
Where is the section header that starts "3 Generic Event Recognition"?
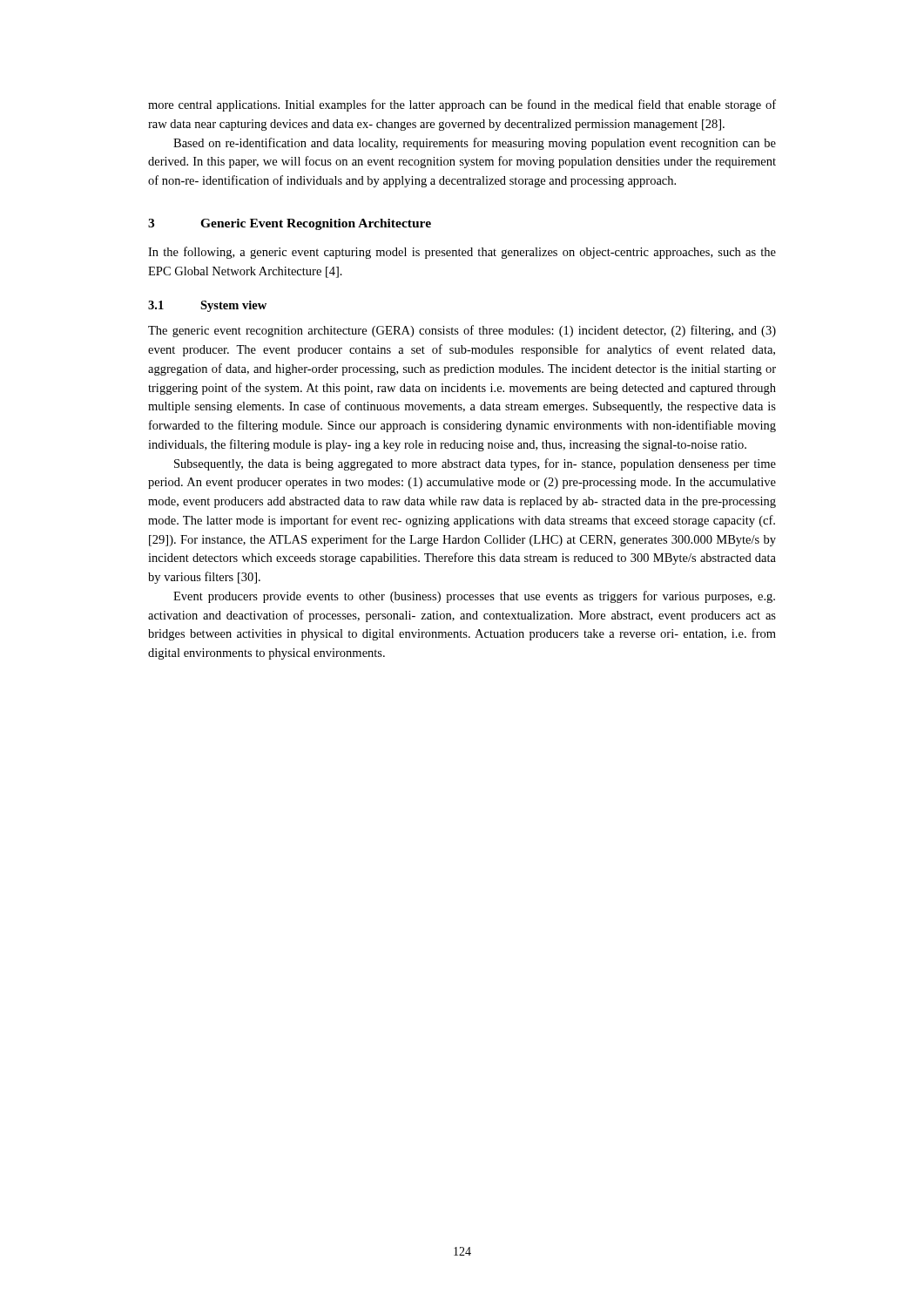[x=290, y=223]
